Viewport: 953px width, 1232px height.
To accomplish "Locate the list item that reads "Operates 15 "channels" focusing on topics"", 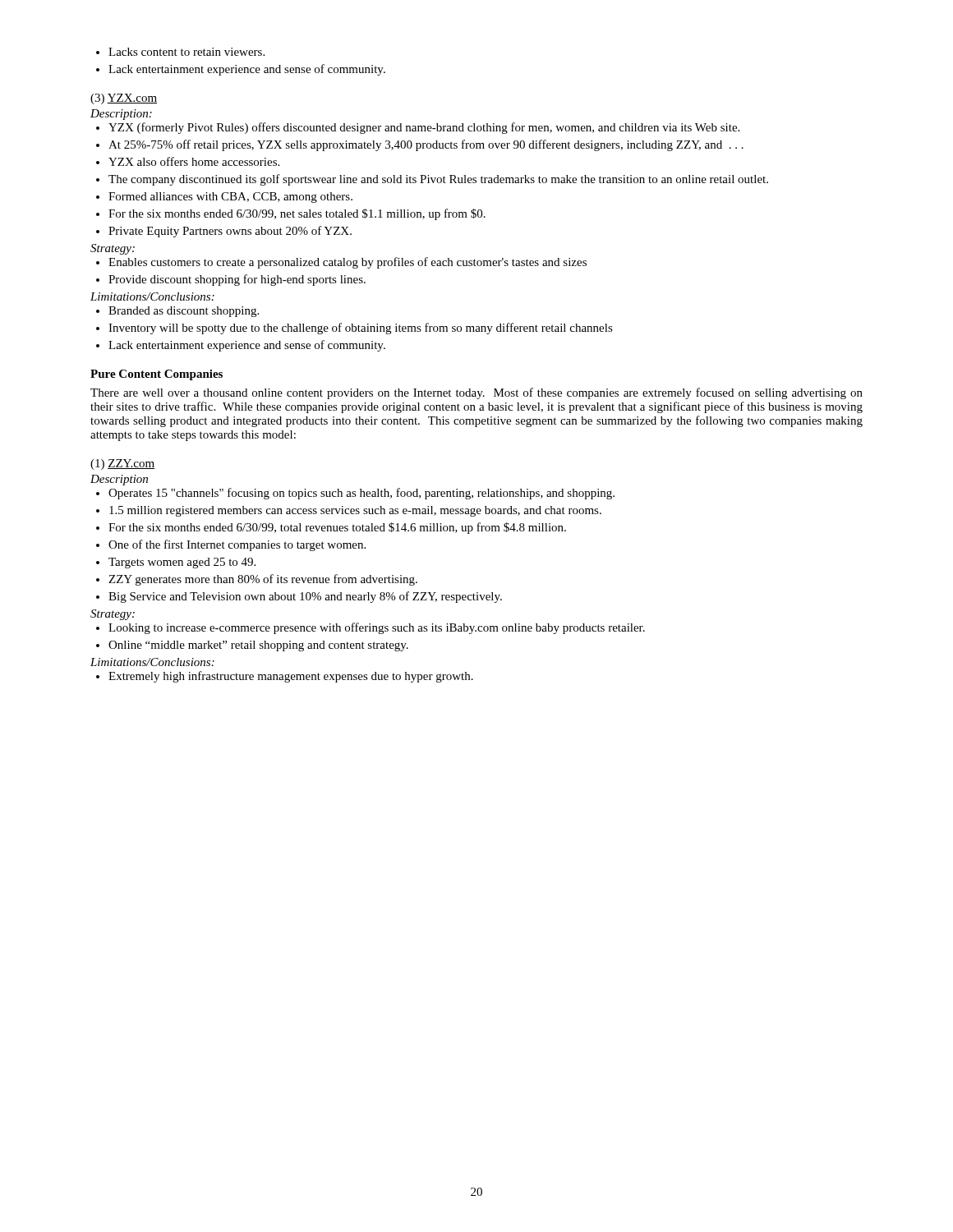I will [x=355, y=494].
